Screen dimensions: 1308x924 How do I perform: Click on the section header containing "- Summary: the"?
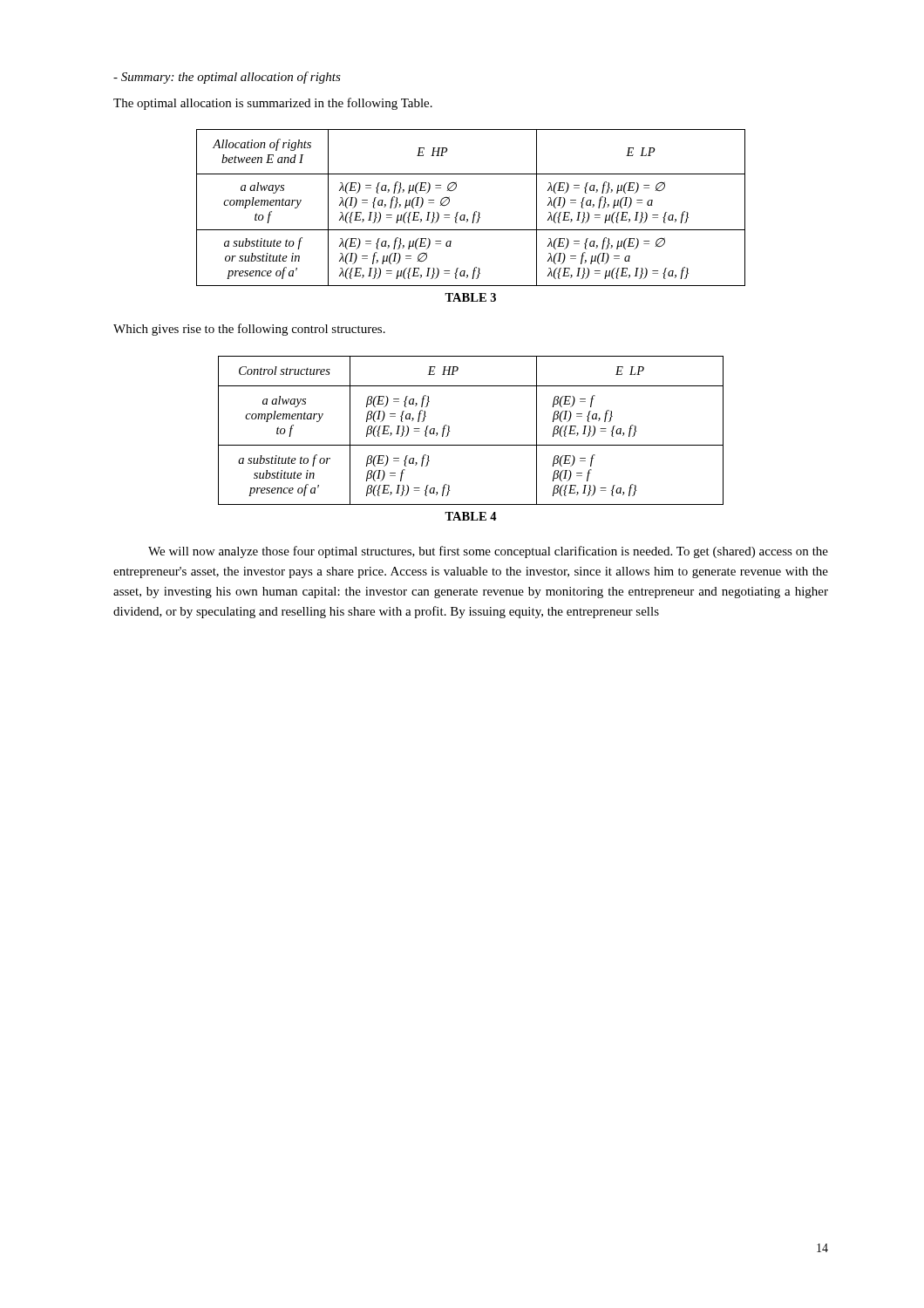(227, 77)
